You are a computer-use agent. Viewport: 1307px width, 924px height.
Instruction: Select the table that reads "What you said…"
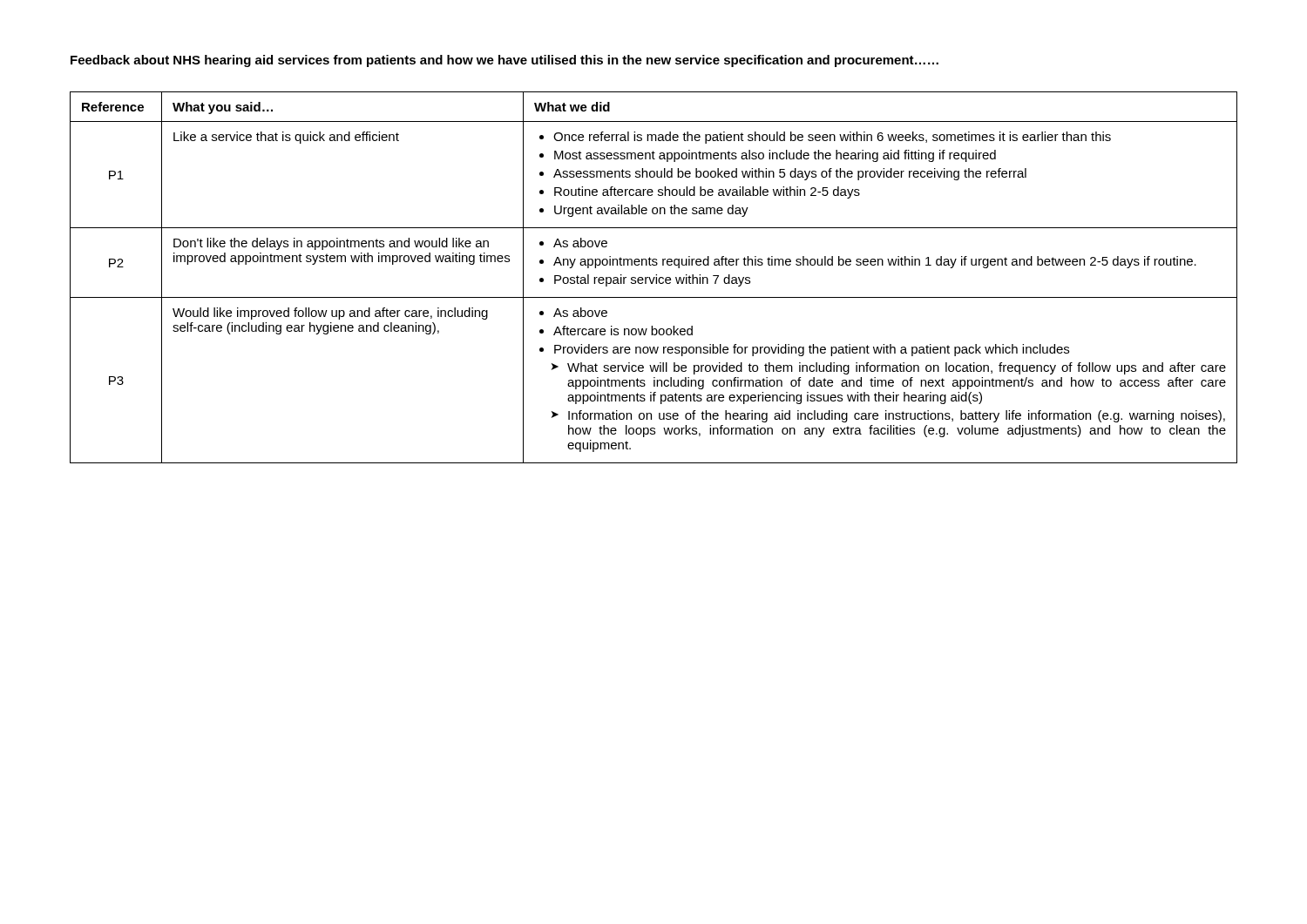[x=654, y=277]
